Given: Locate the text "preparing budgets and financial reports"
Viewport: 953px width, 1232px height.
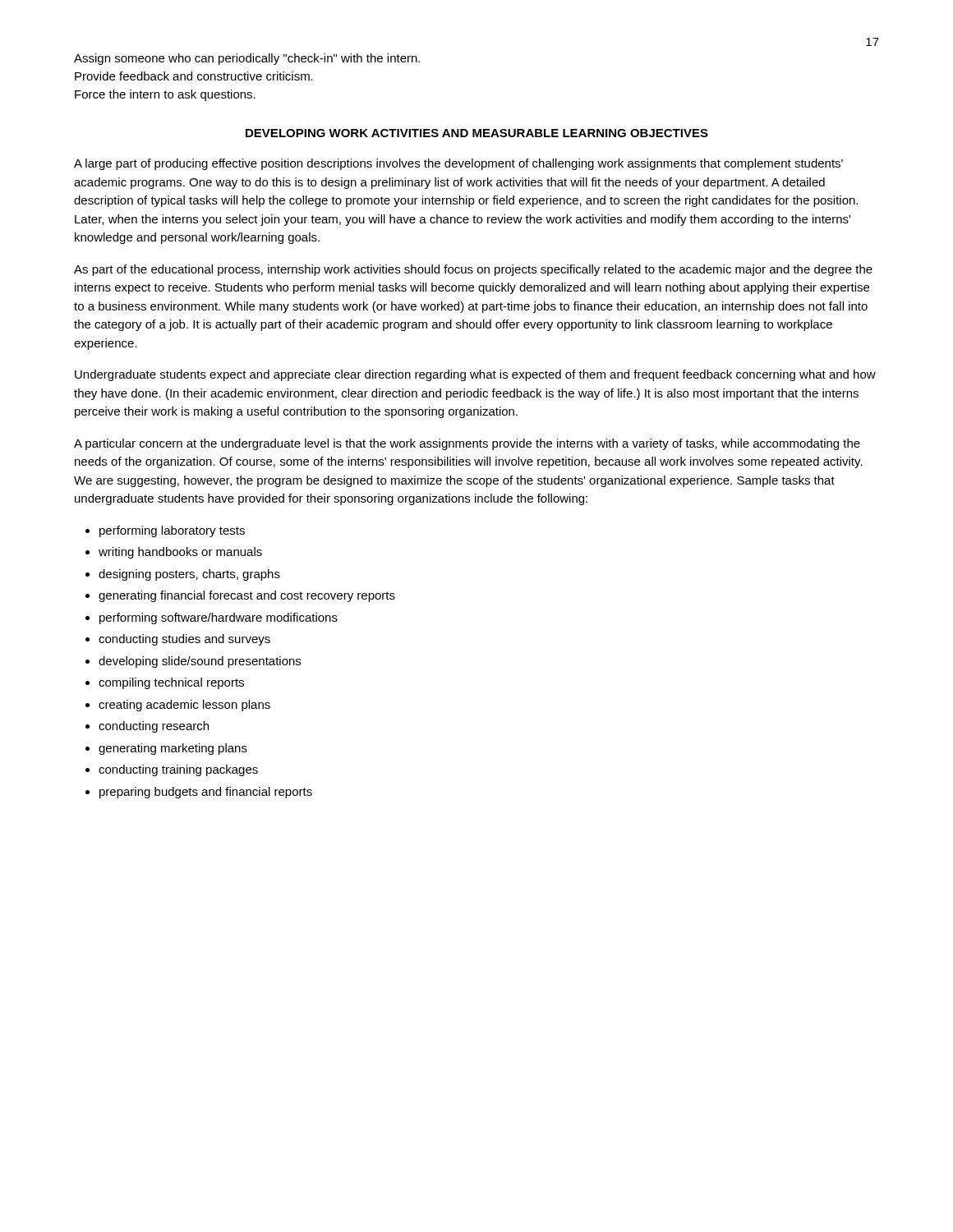Looking at the screenshot, I should [205, 791].
